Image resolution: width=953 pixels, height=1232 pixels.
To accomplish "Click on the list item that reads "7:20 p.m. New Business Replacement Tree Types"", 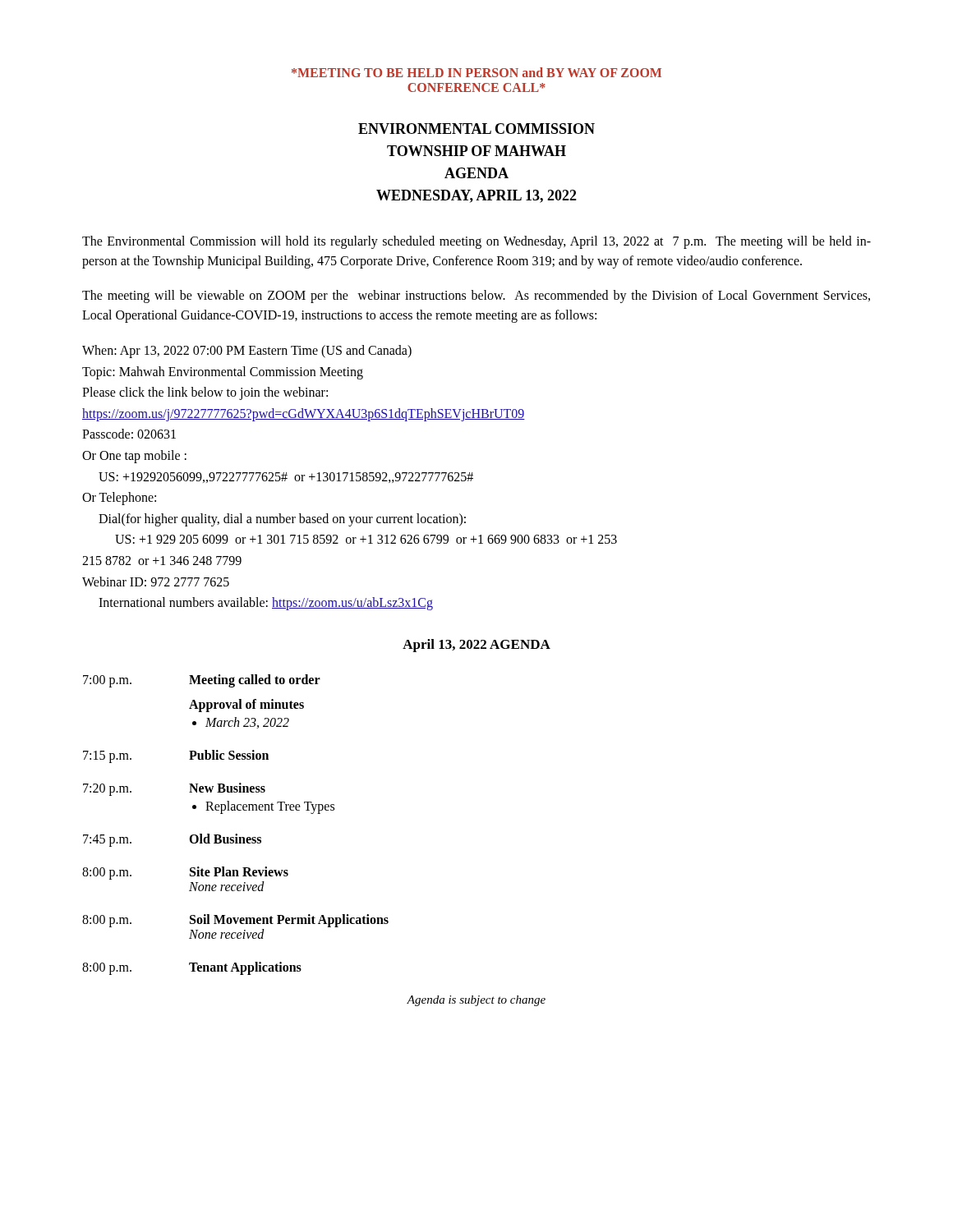I will coord(209,798).
